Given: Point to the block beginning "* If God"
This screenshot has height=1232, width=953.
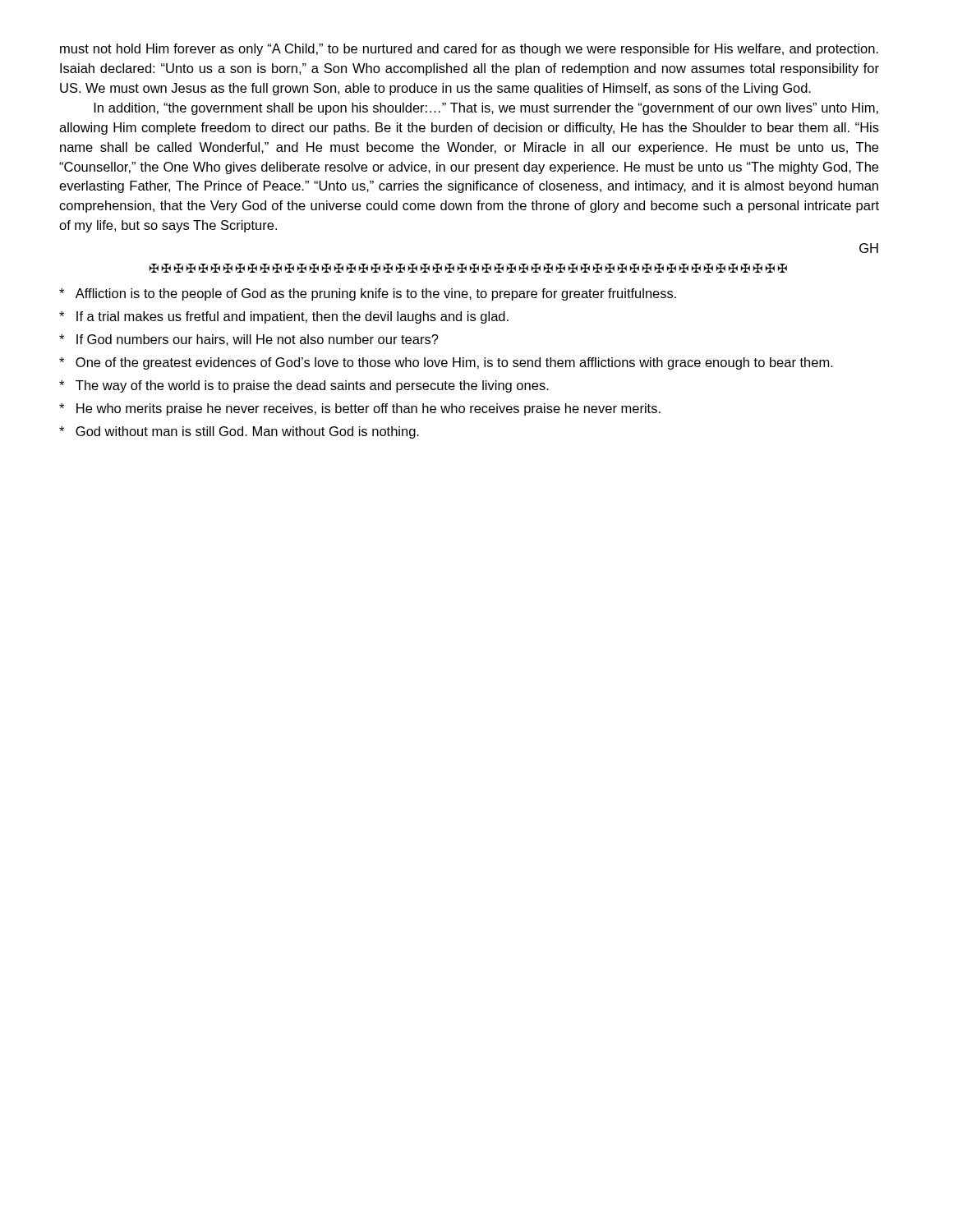Looking at the screenshot, I should click(249, 340).
